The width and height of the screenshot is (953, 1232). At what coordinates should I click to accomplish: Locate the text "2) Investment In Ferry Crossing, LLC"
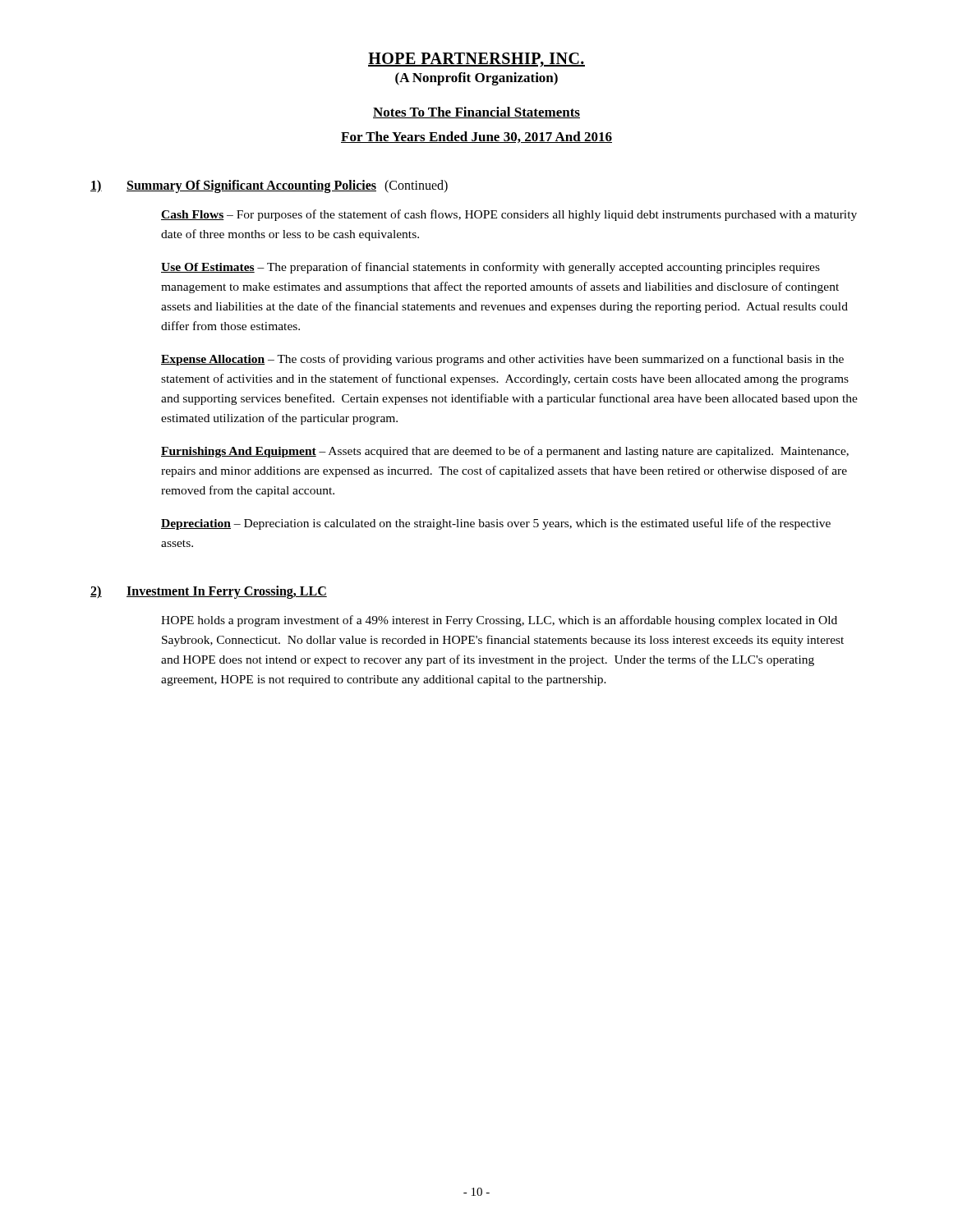209,592
